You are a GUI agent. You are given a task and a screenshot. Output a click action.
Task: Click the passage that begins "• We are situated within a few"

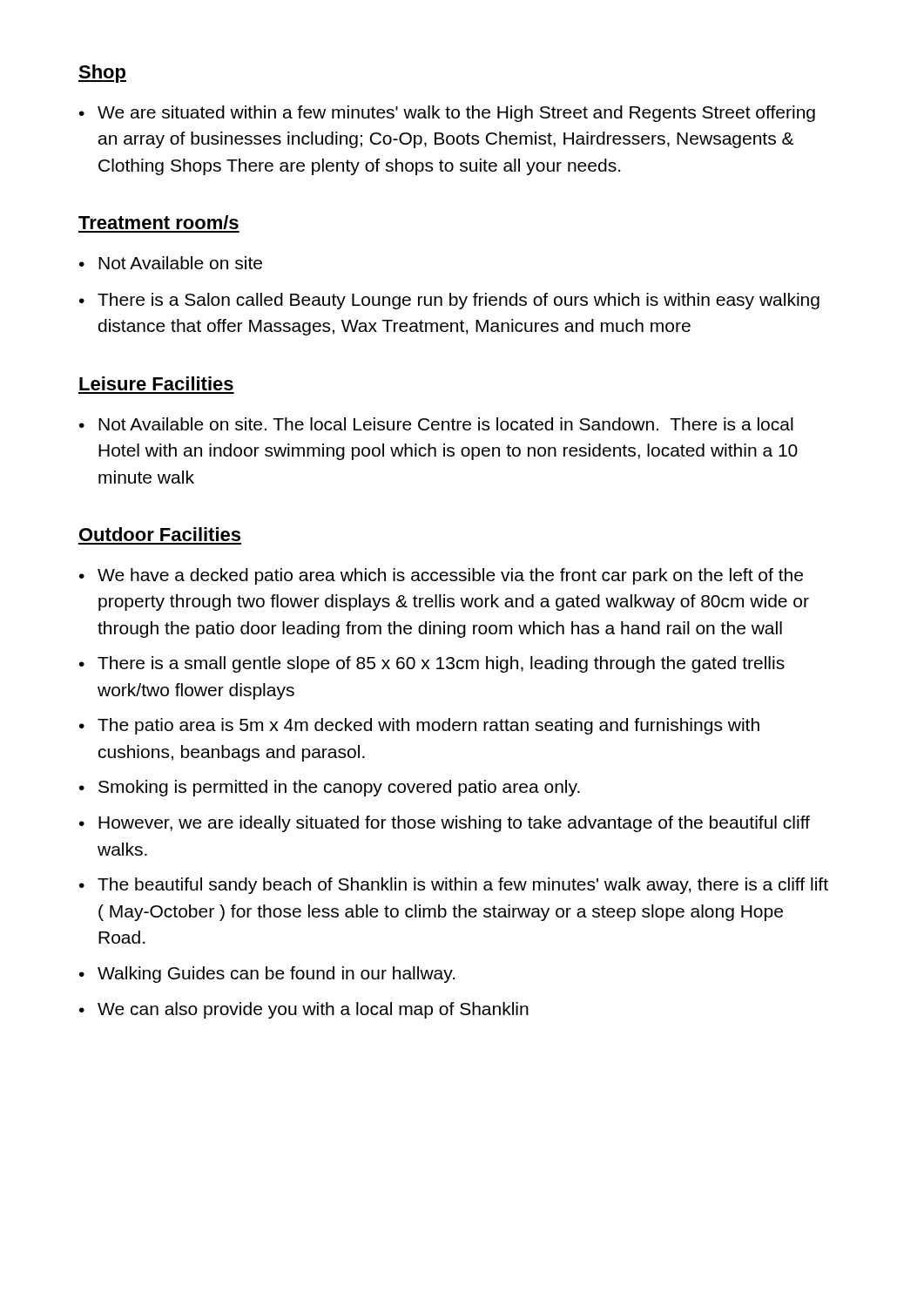pos(458,139)
